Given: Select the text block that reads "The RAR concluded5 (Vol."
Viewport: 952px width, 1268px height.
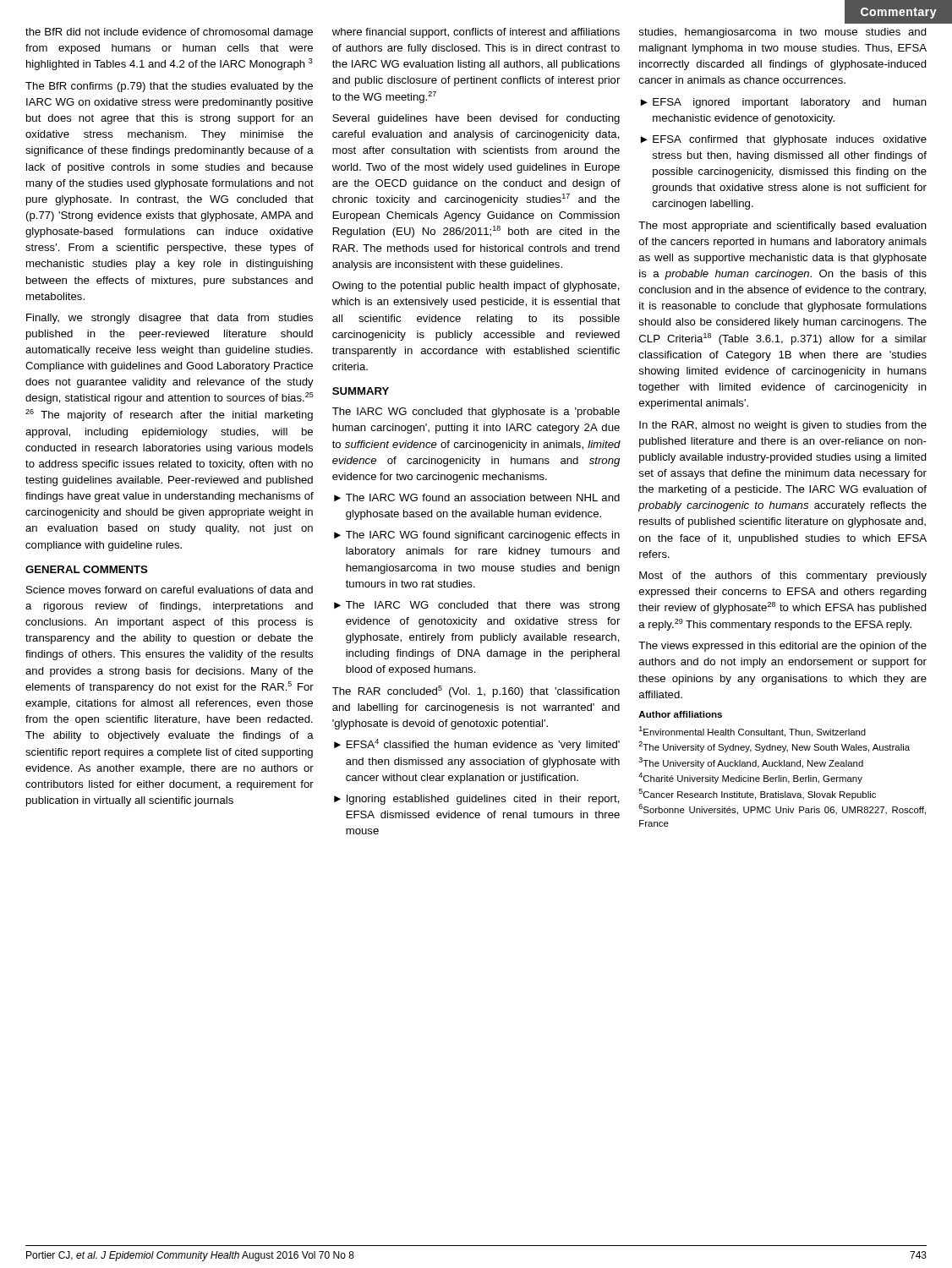Looking at the screenshot, I should pyautogui.click(x=476, y=707).
